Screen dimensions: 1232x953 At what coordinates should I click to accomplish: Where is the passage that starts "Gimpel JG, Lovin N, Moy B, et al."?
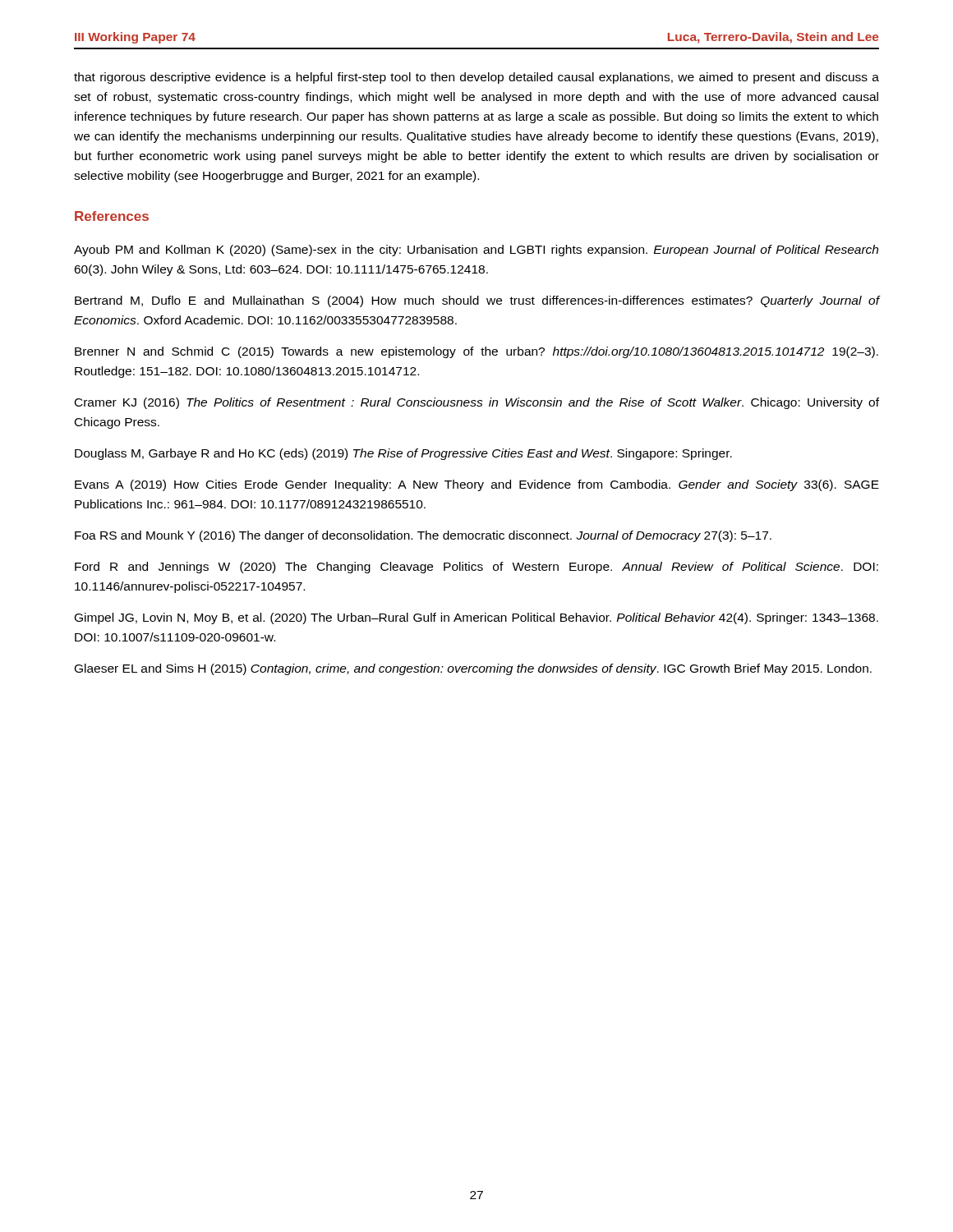pyautogui.click(x=476, y=627)
